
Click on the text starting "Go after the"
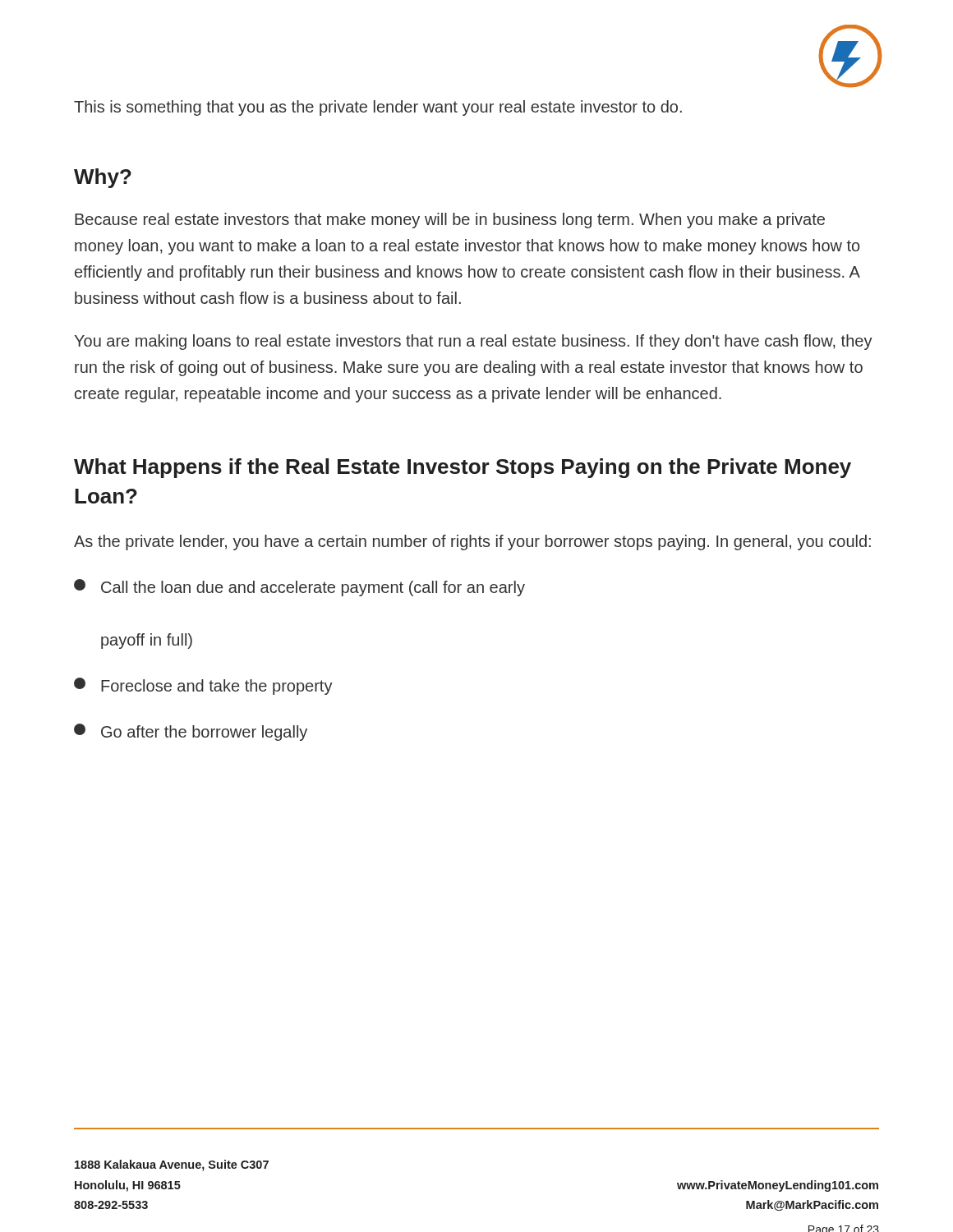click(x=191, y=732)
